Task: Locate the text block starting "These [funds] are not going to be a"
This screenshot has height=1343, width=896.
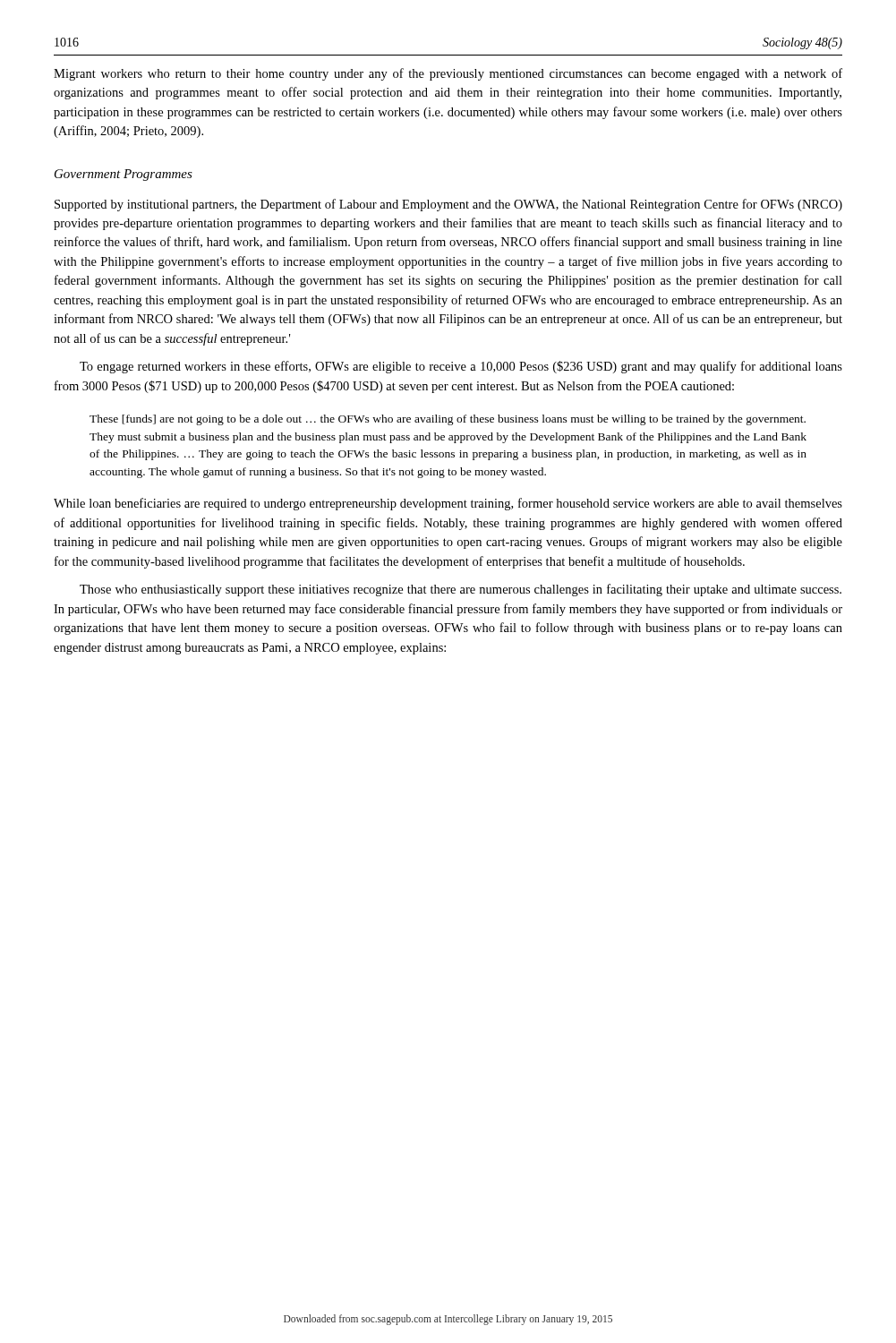Action: 448,445
